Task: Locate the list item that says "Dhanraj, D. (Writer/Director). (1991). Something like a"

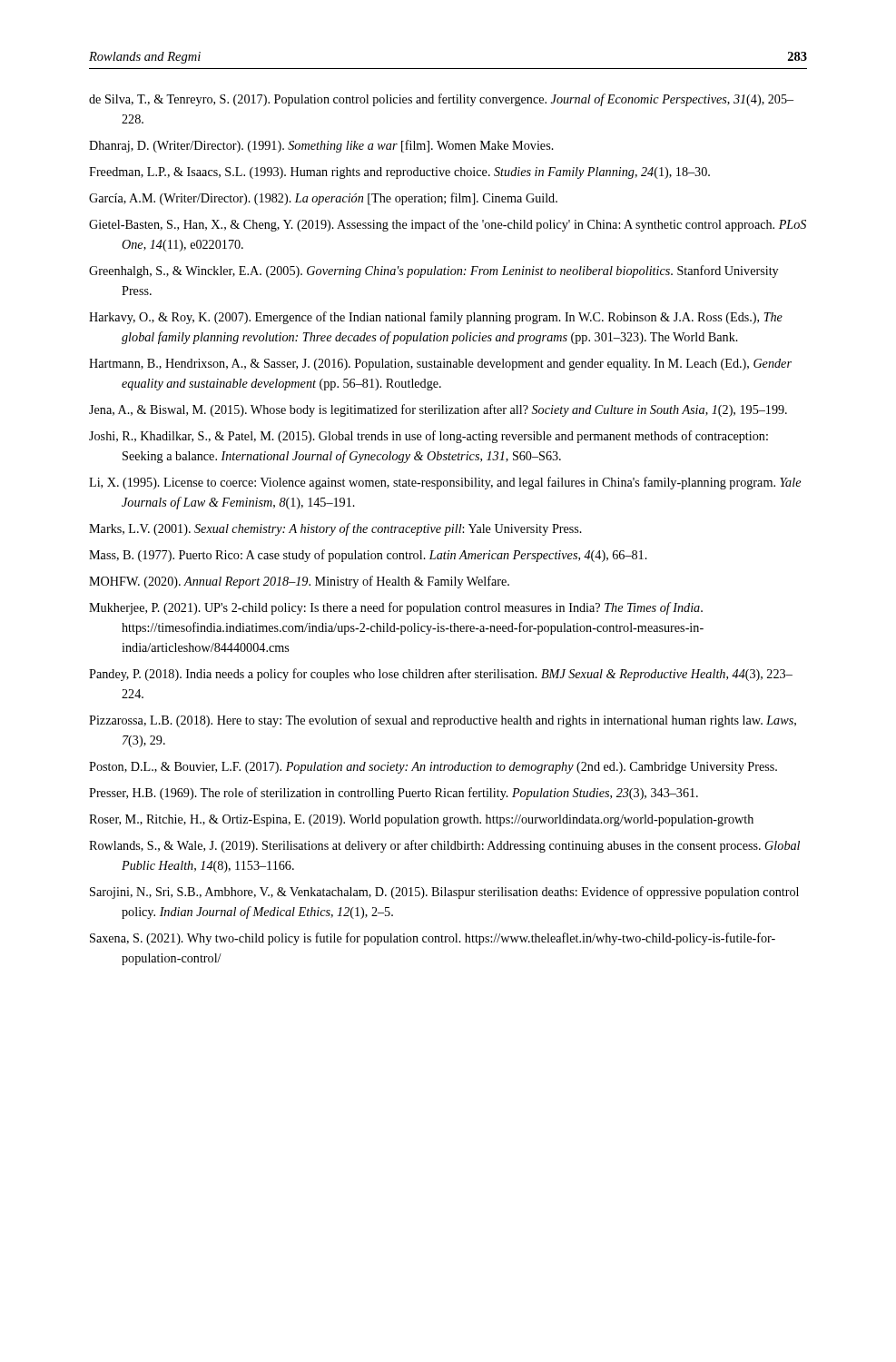Action: coord(321,145)
